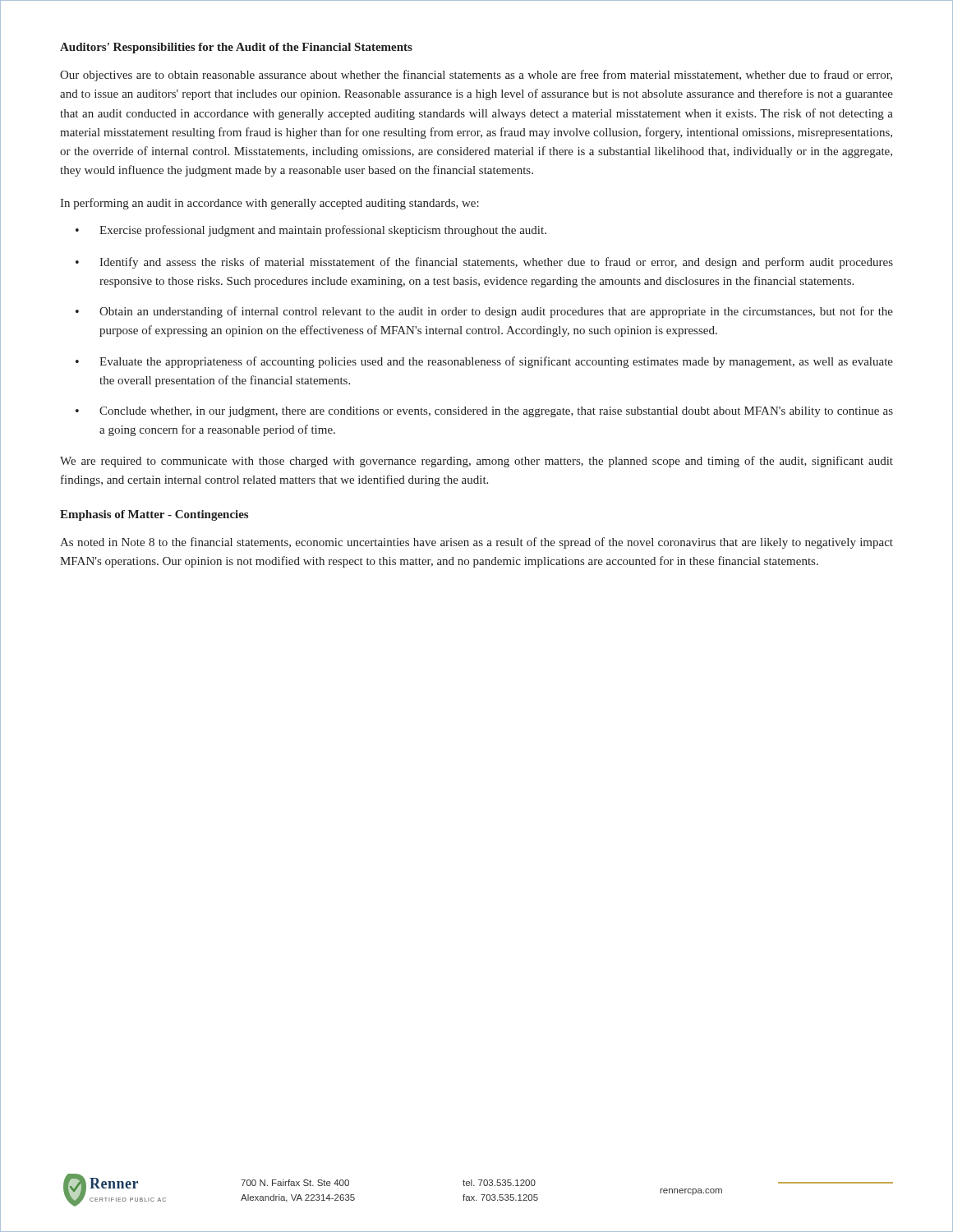Viewport: 953px width, 1232px height.
Task: Find the list item that reads "• Evaluate the"
Action: click(484, 371)
